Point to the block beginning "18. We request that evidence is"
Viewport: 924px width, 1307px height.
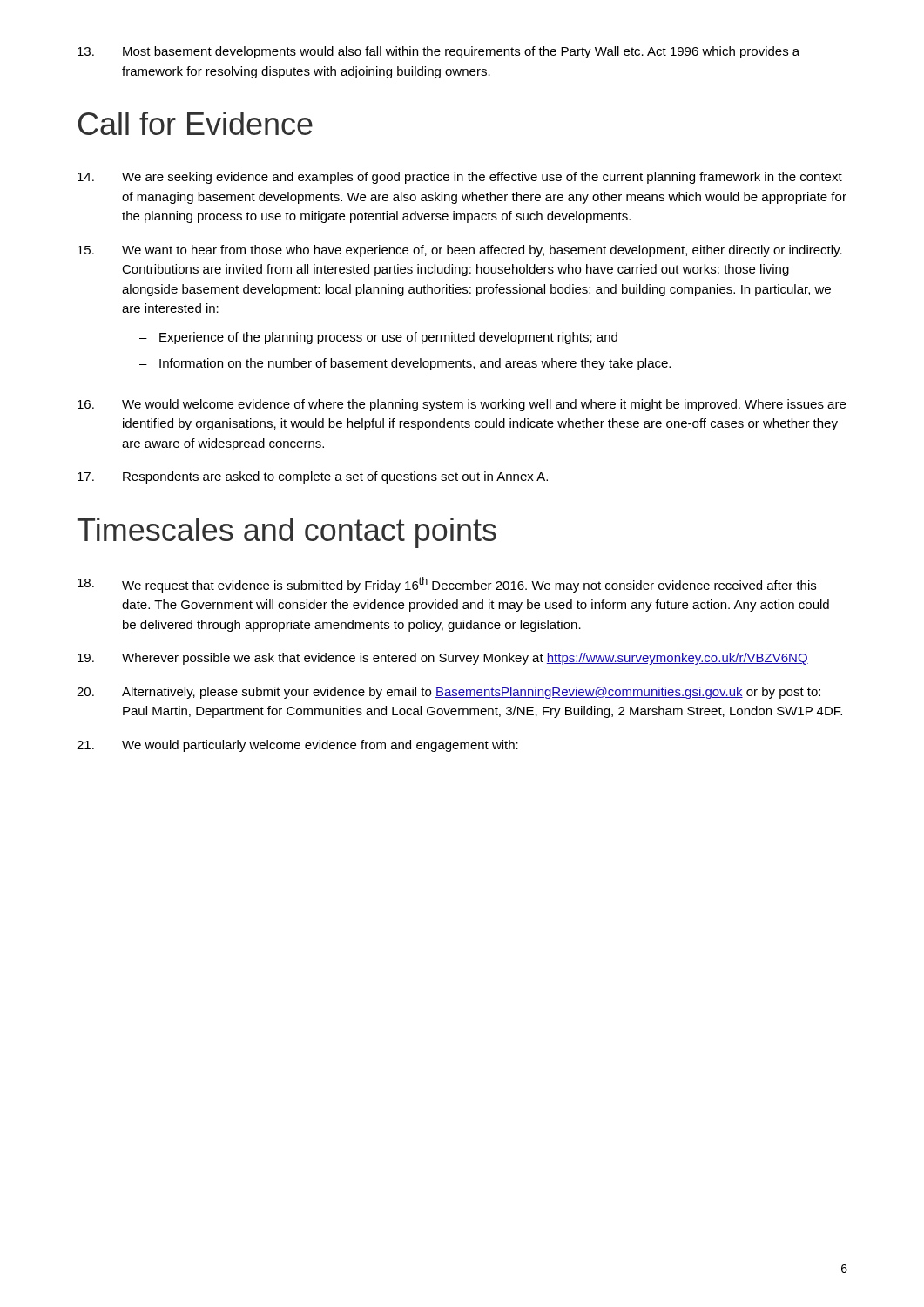click(462, 604)
